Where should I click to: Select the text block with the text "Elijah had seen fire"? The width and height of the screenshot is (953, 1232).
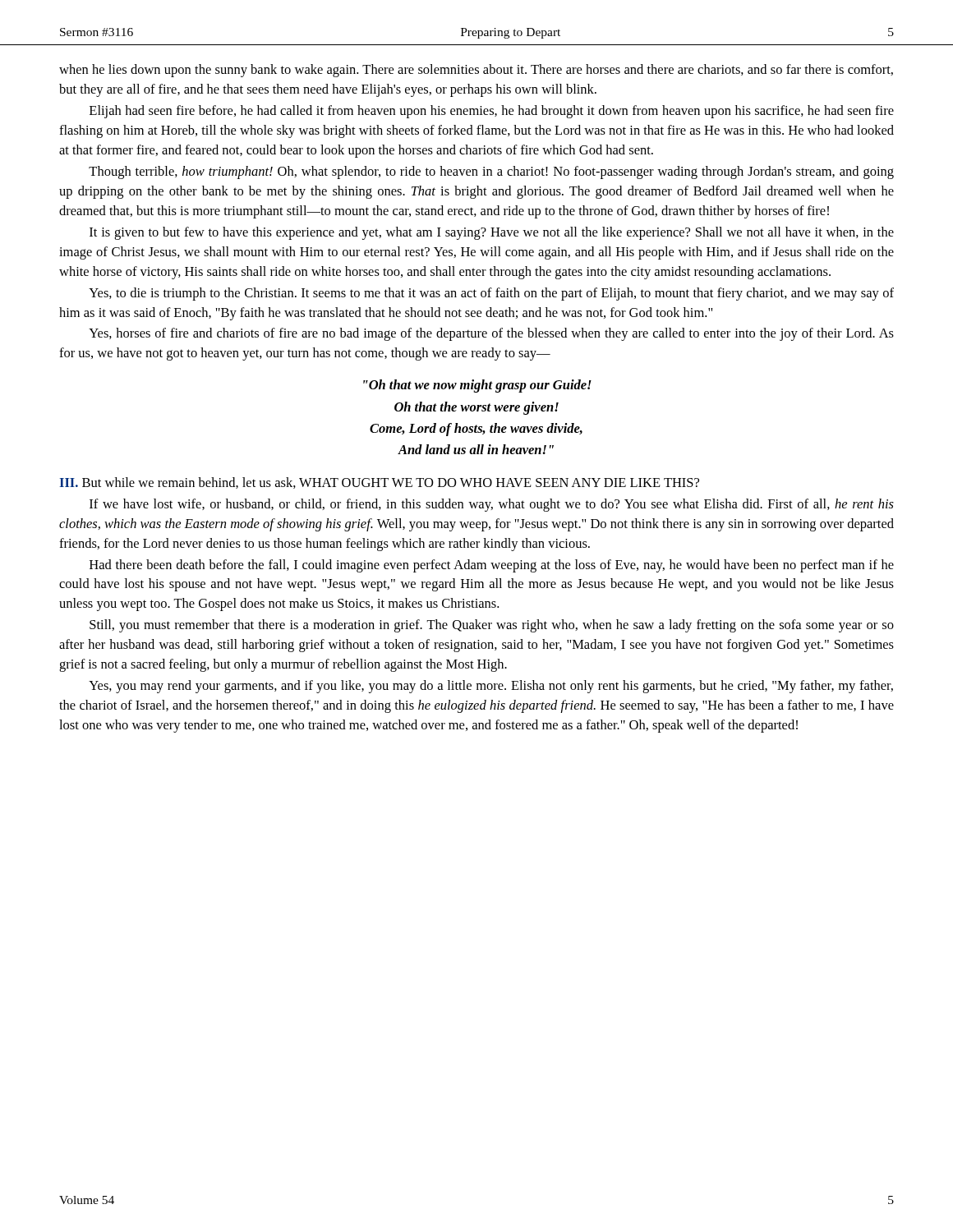point(476,131)
